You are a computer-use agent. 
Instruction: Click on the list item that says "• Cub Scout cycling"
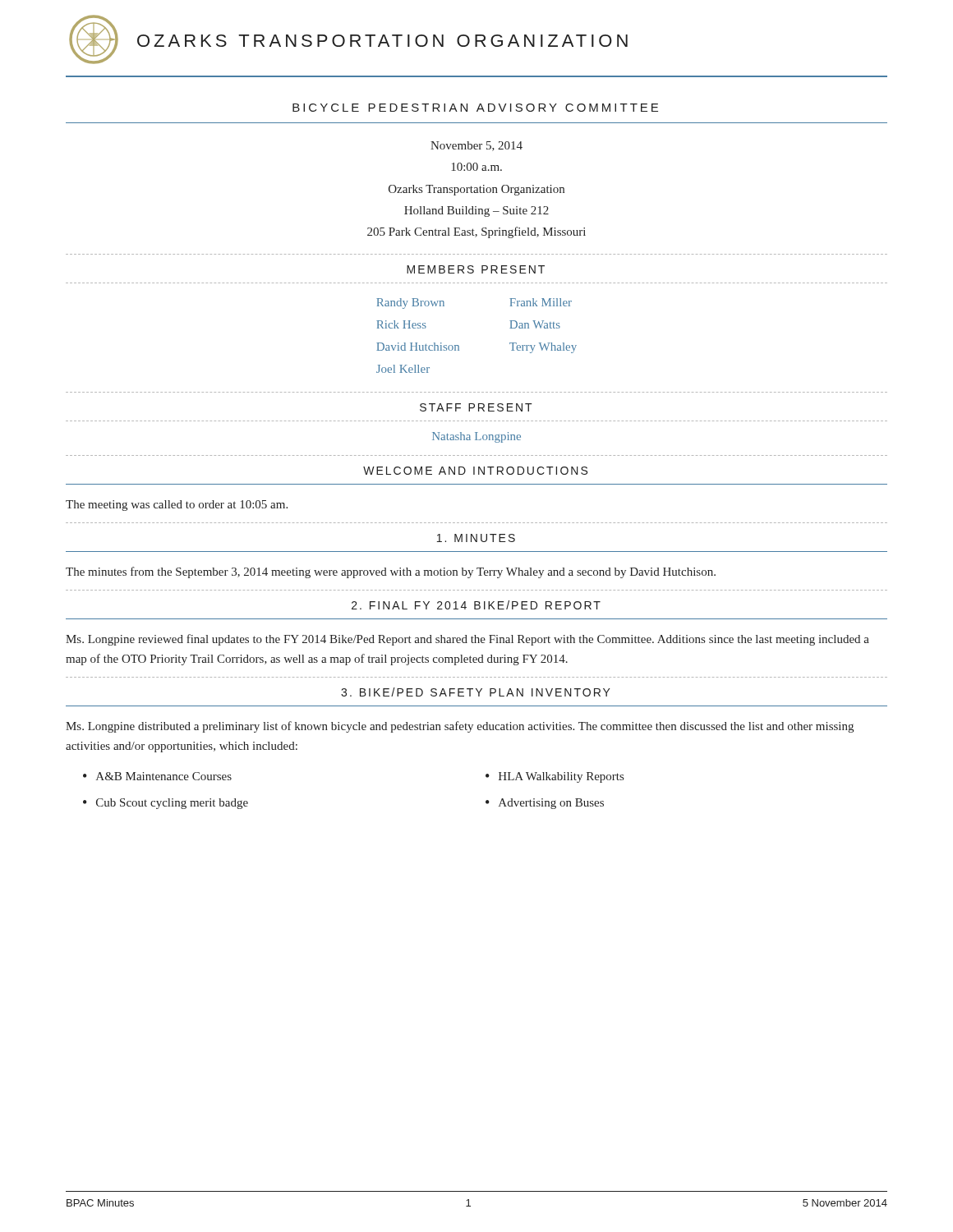165,803
